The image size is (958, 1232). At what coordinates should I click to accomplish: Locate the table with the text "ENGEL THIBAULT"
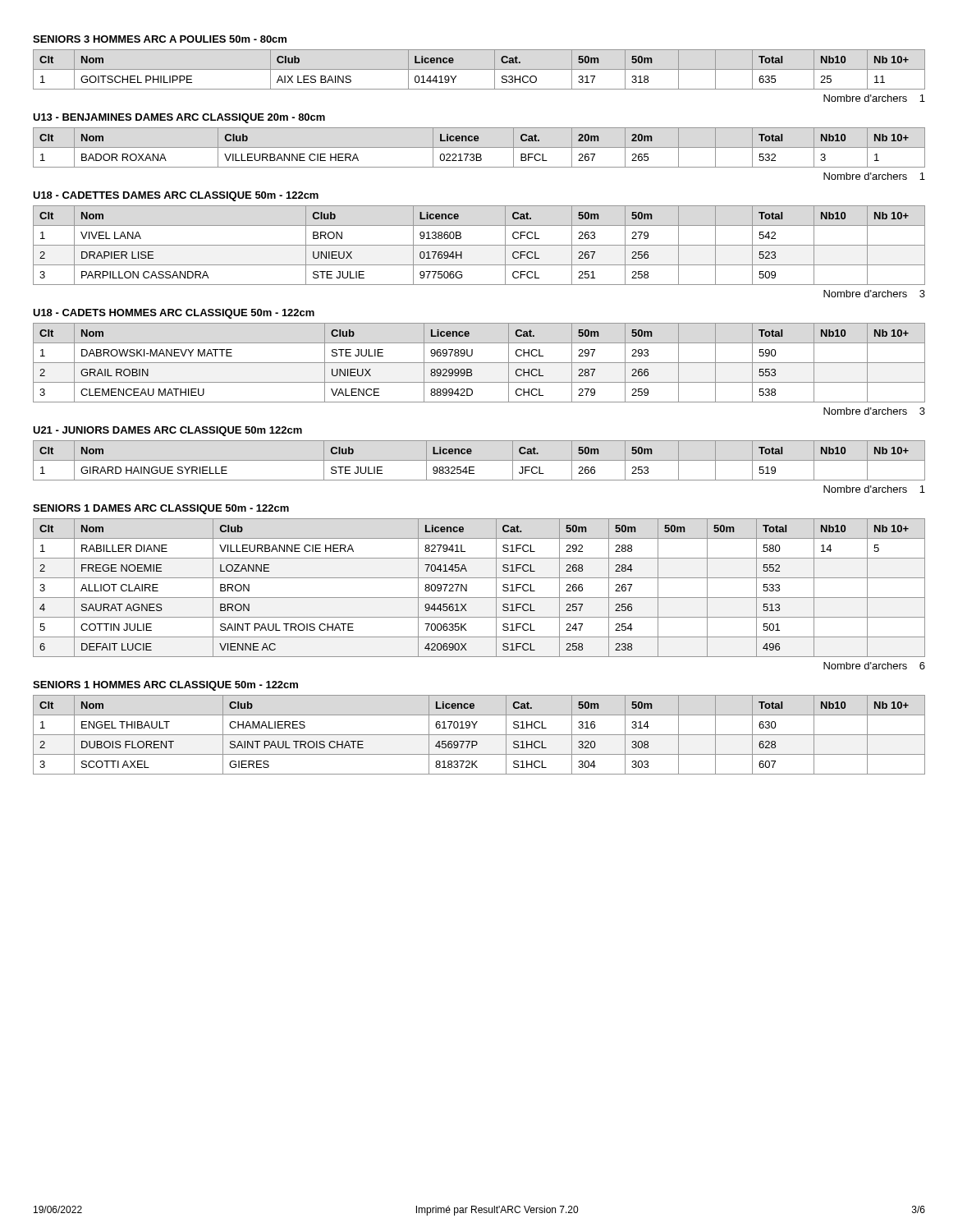point(479,735)
